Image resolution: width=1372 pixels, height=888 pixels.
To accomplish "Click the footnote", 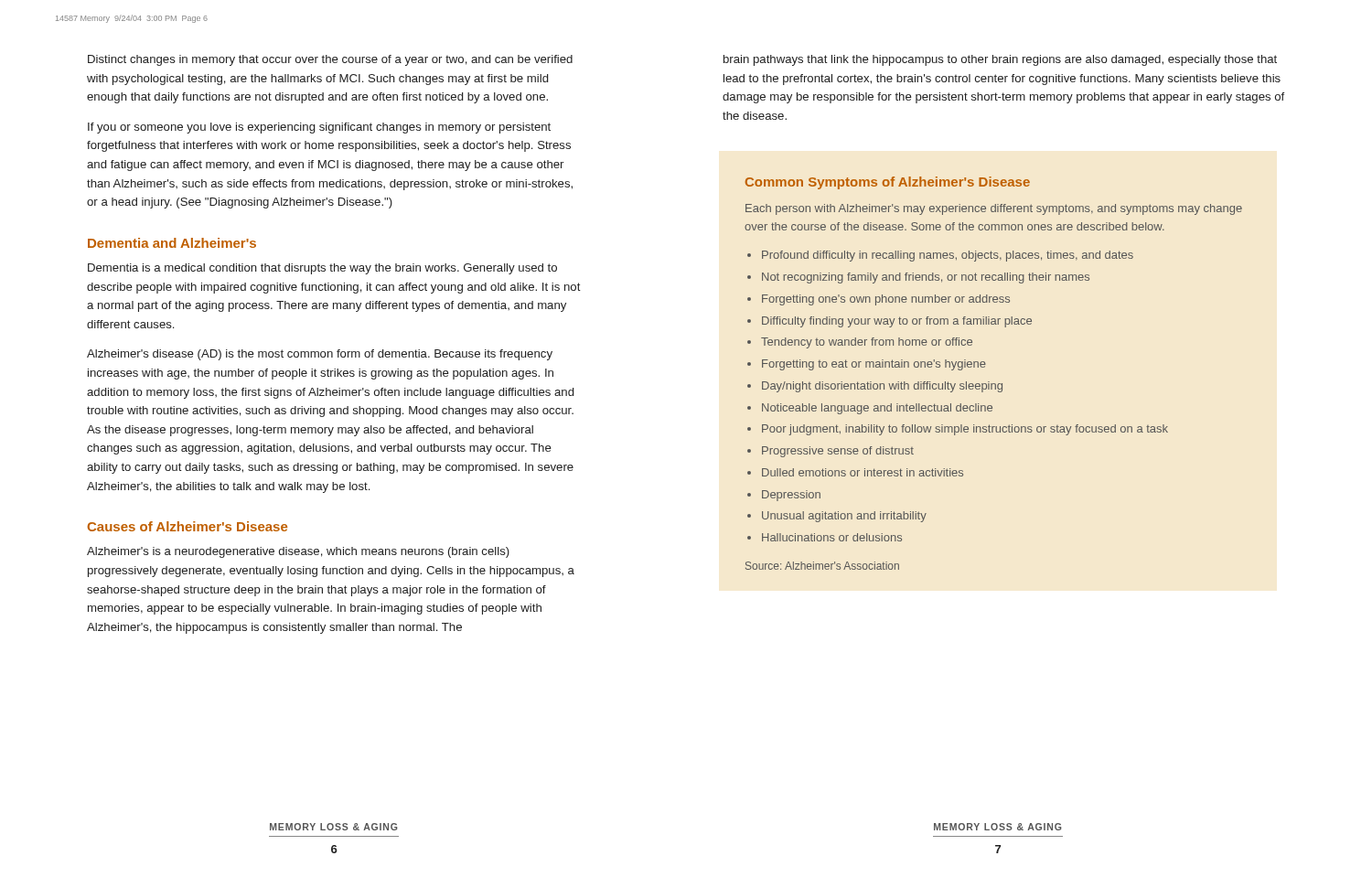I will [822, 566].
